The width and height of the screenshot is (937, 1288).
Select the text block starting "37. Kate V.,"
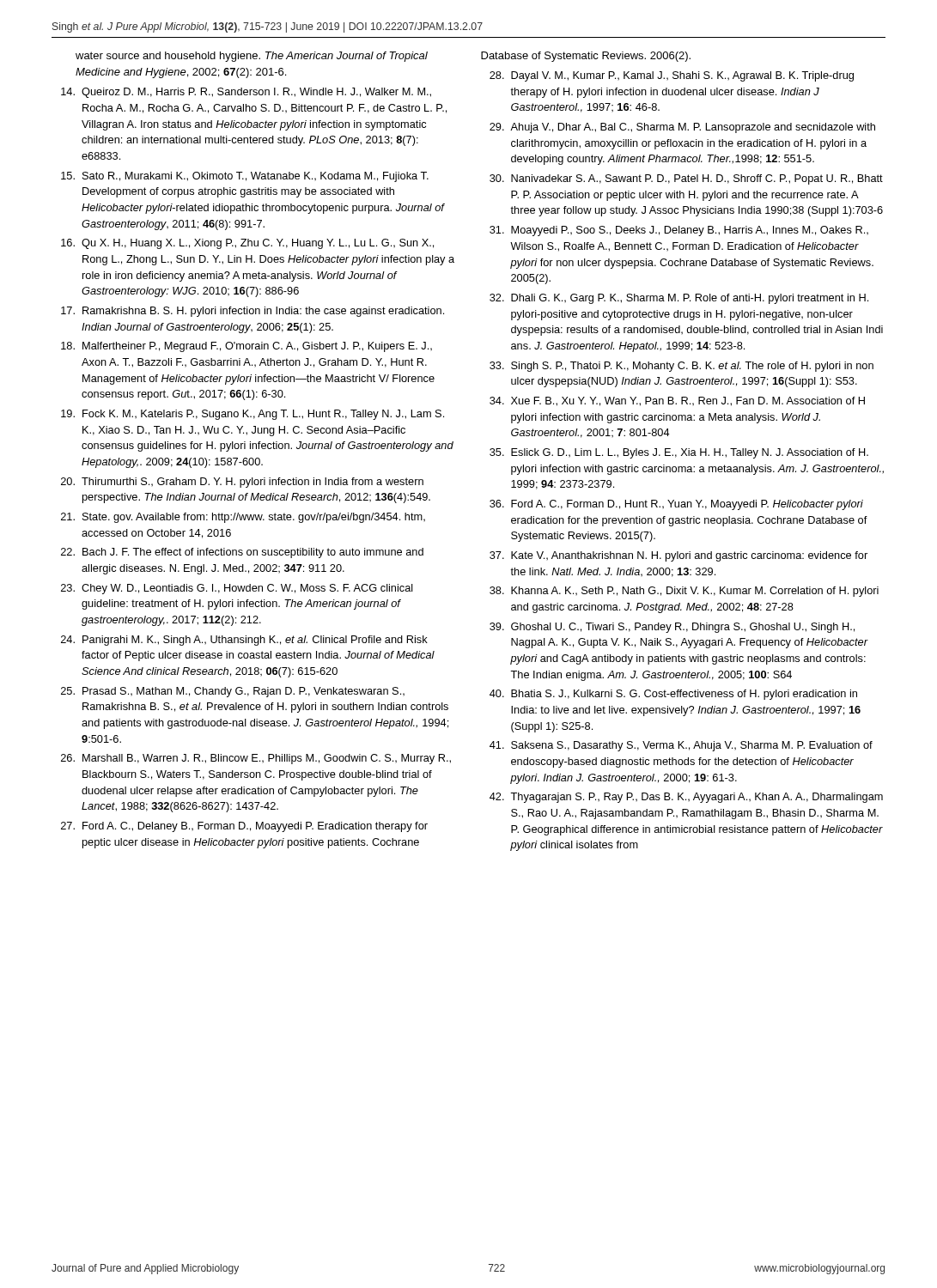pos(683,564)
